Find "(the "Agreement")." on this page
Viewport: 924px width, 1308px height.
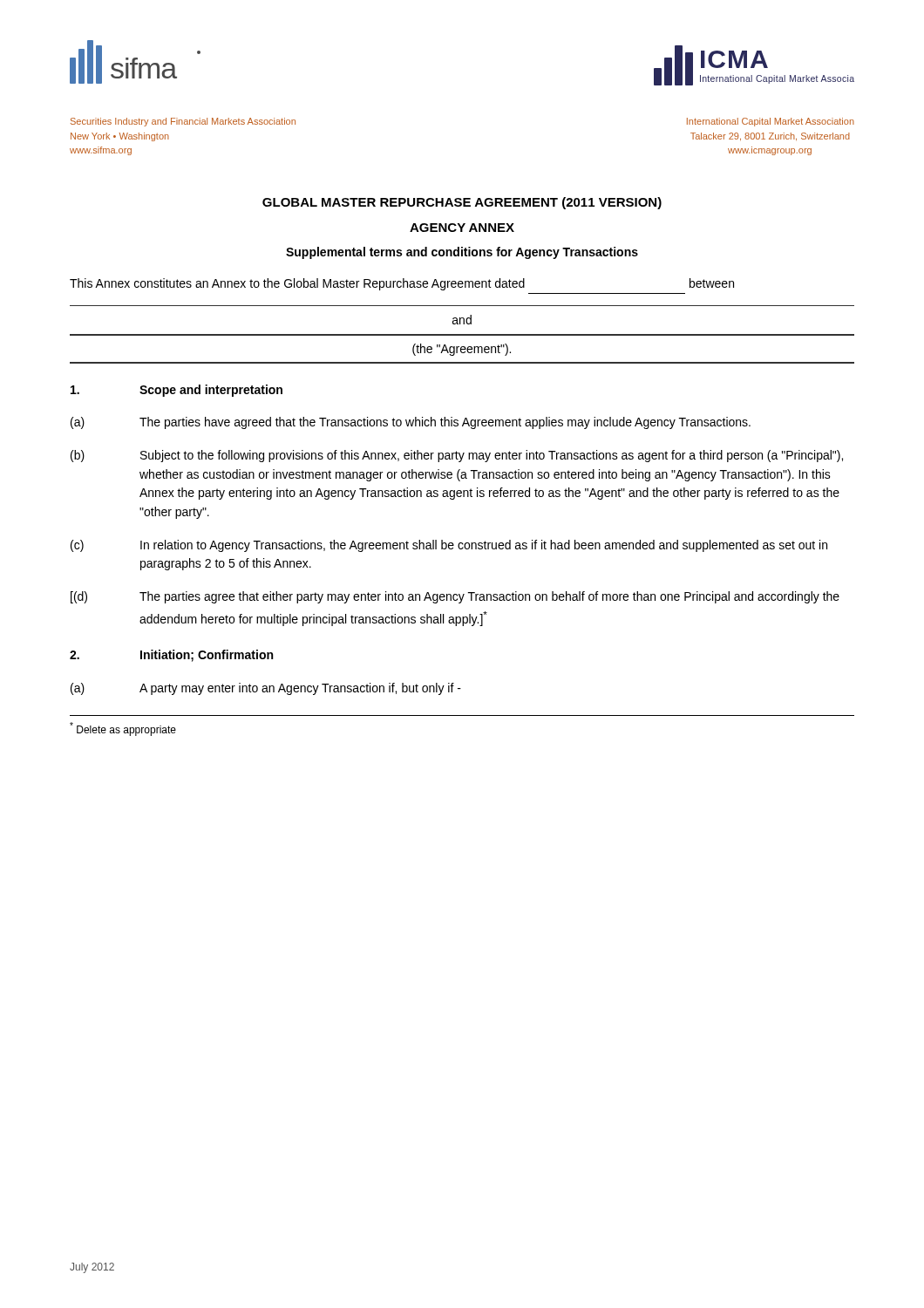[462, 348]
